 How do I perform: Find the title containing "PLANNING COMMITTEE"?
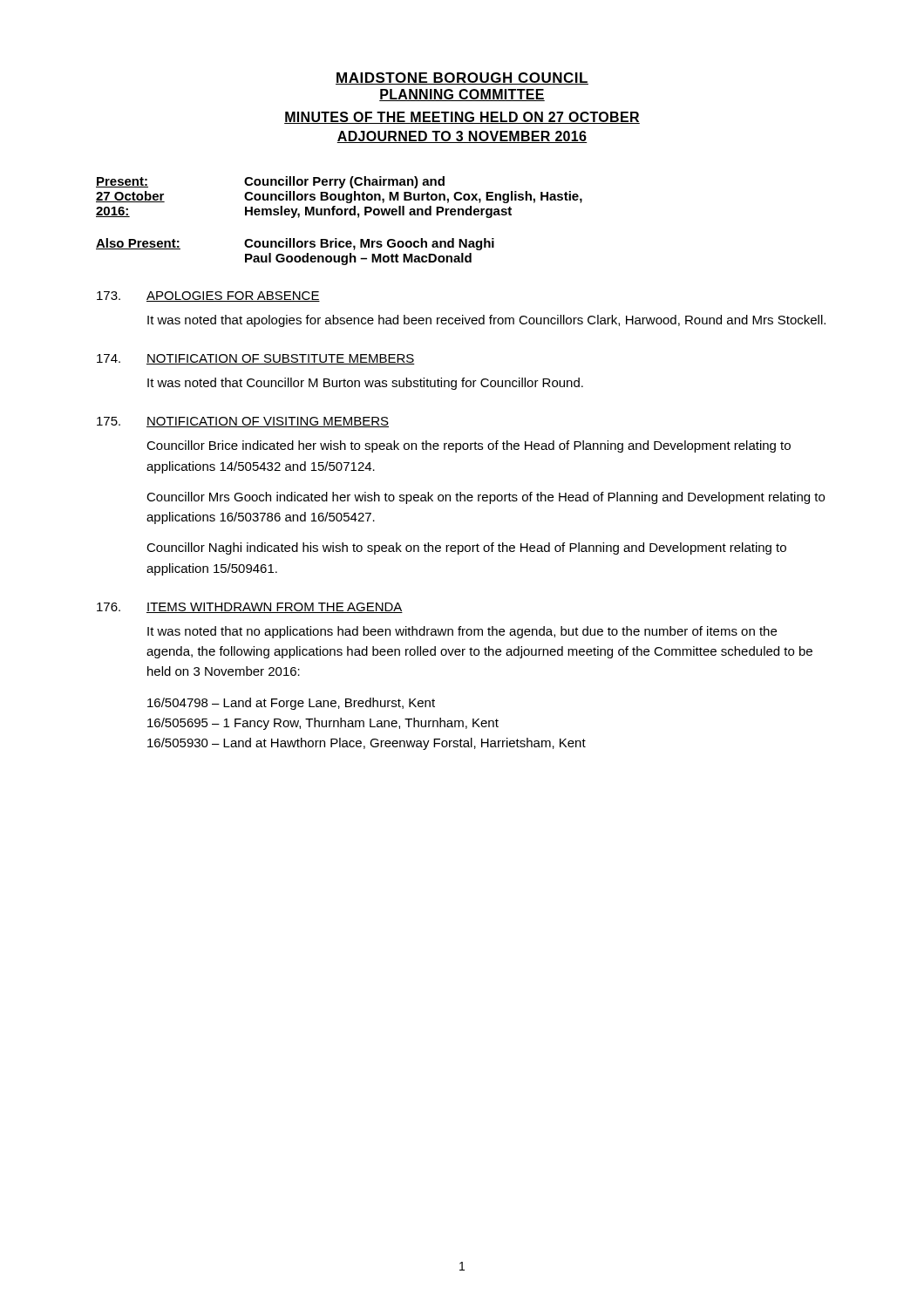462,95
